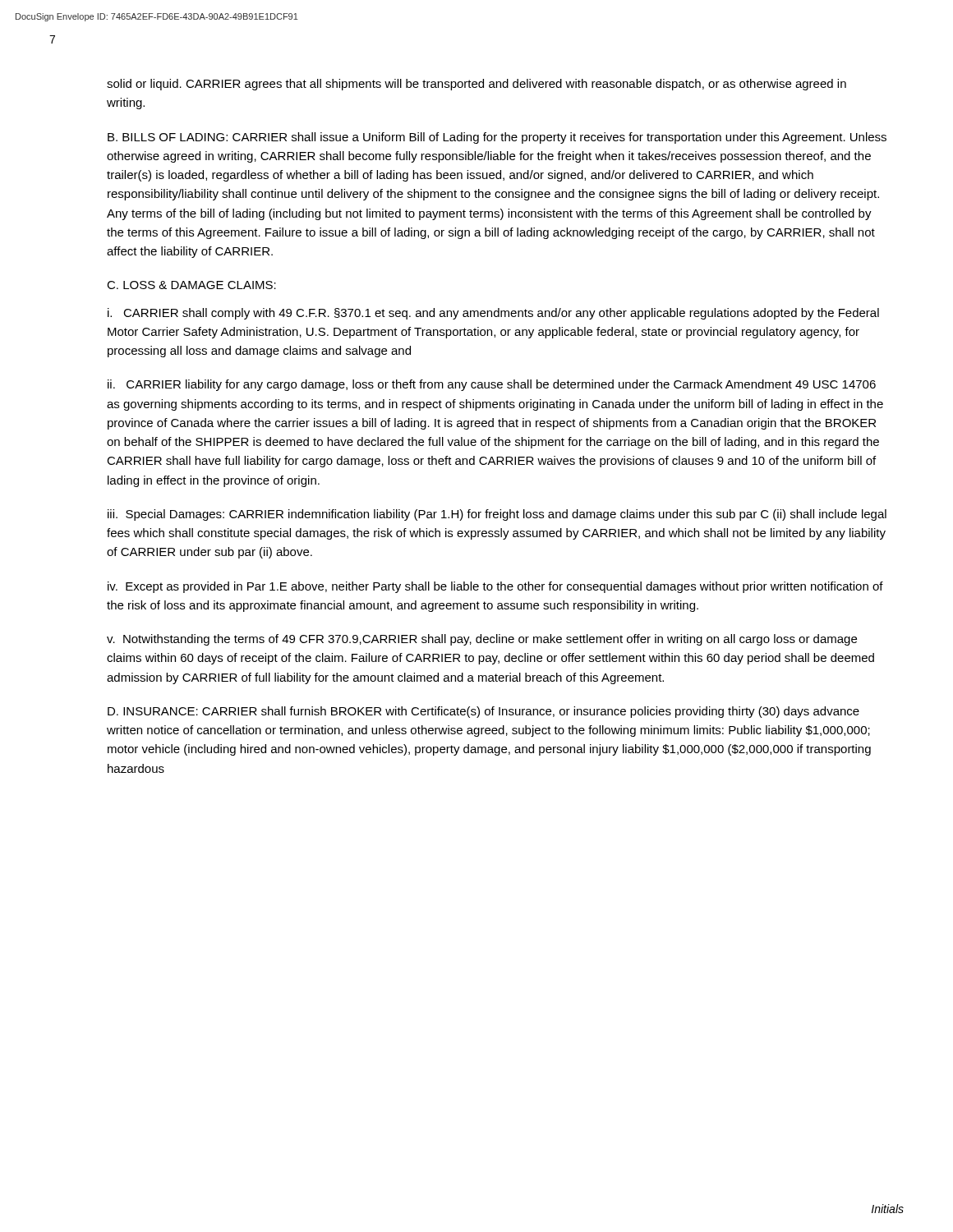Image resolution: width=953 pixels, height=1232 pixels.
Task: Click the passage that begins "iii. Special Damages:"
Action: (497, 533)
